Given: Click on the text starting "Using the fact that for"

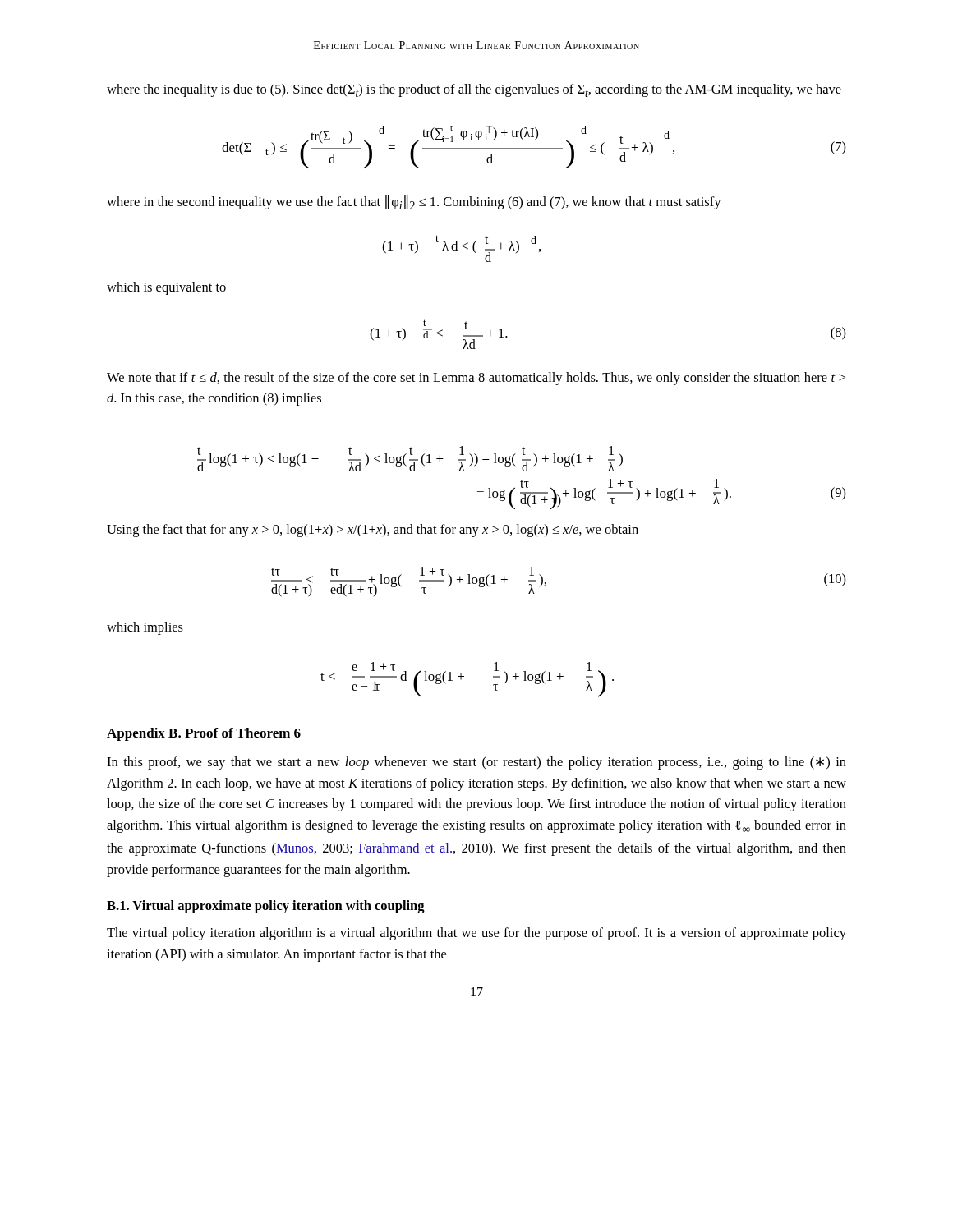Looking at the screenshot, I should (x=373, y=529).
